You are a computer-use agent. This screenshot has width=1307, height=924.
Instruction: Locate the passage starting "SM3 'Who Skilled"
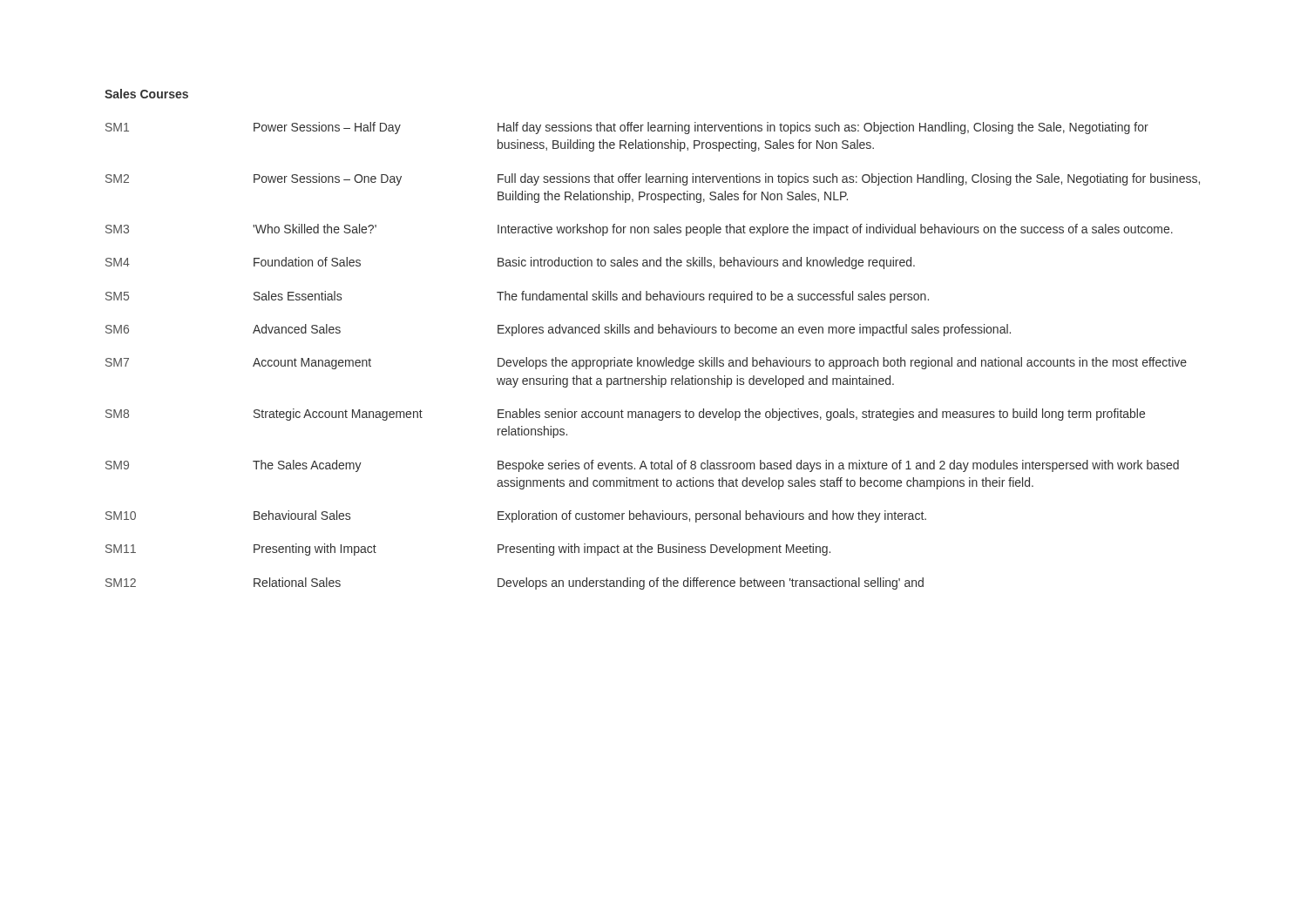(654, 229)
